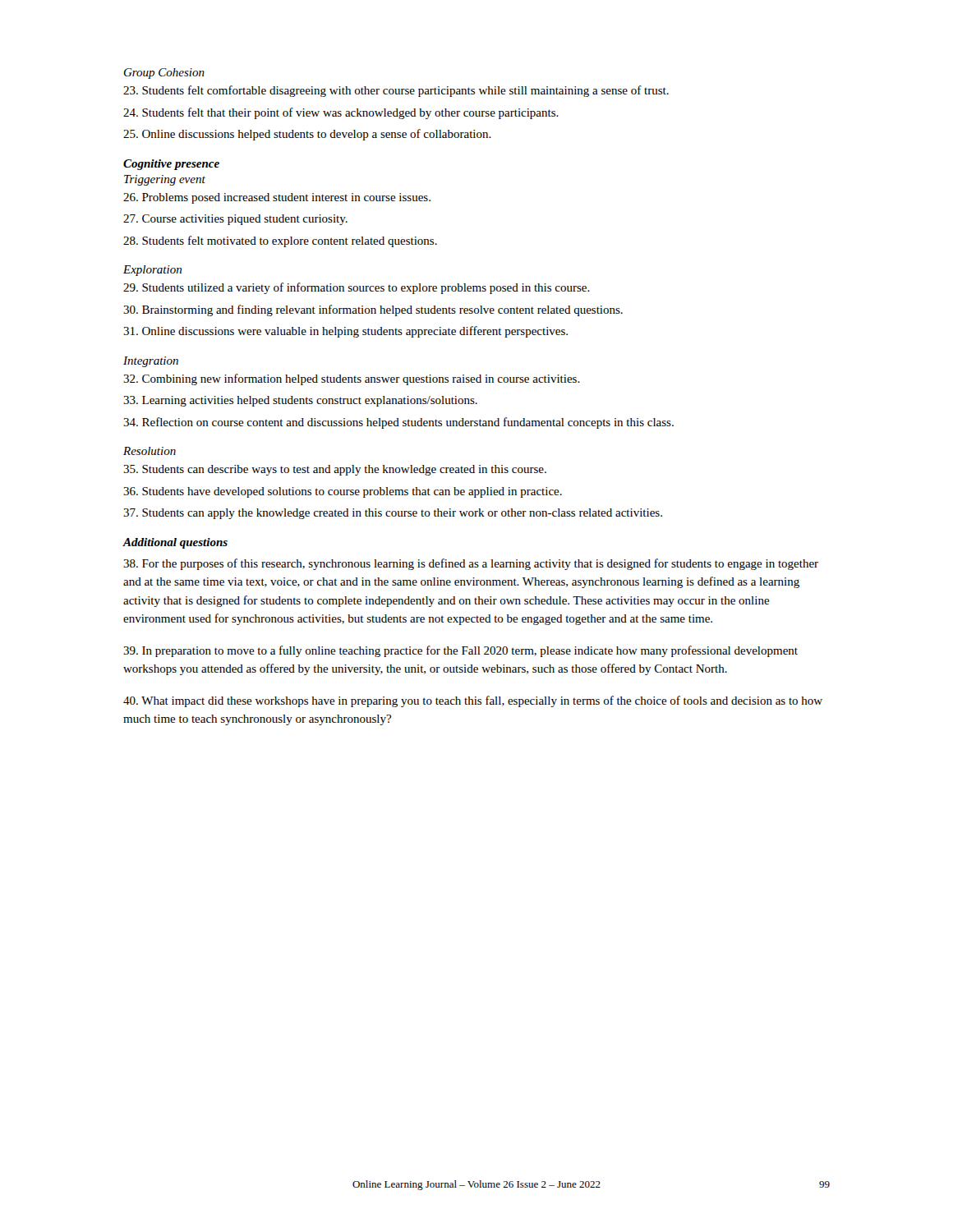Locate the text block starting "Triggering event"
953x1232 pixels.
coord(164,179)
